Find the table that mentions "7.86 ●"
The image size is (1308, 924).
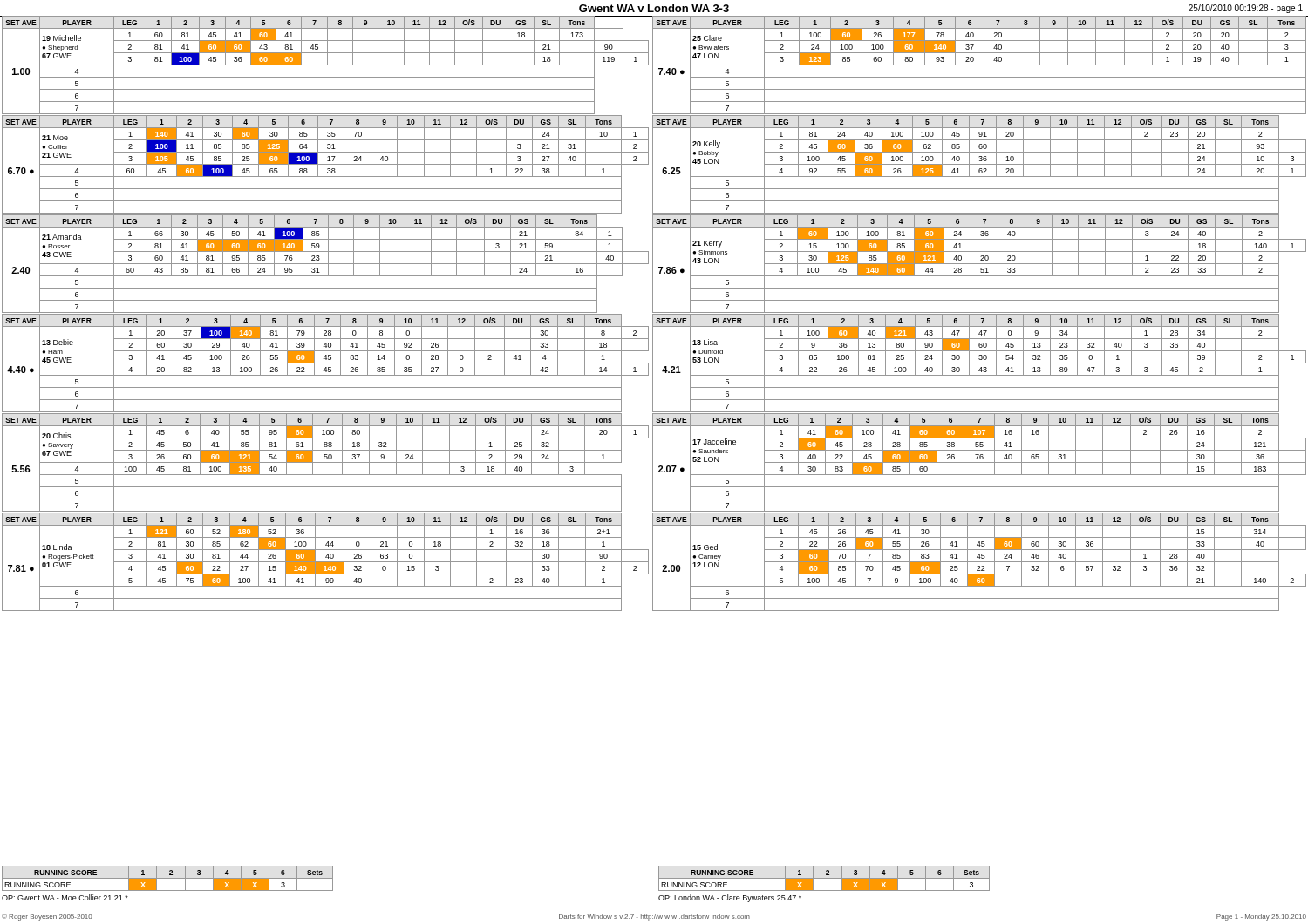(979, 264)
